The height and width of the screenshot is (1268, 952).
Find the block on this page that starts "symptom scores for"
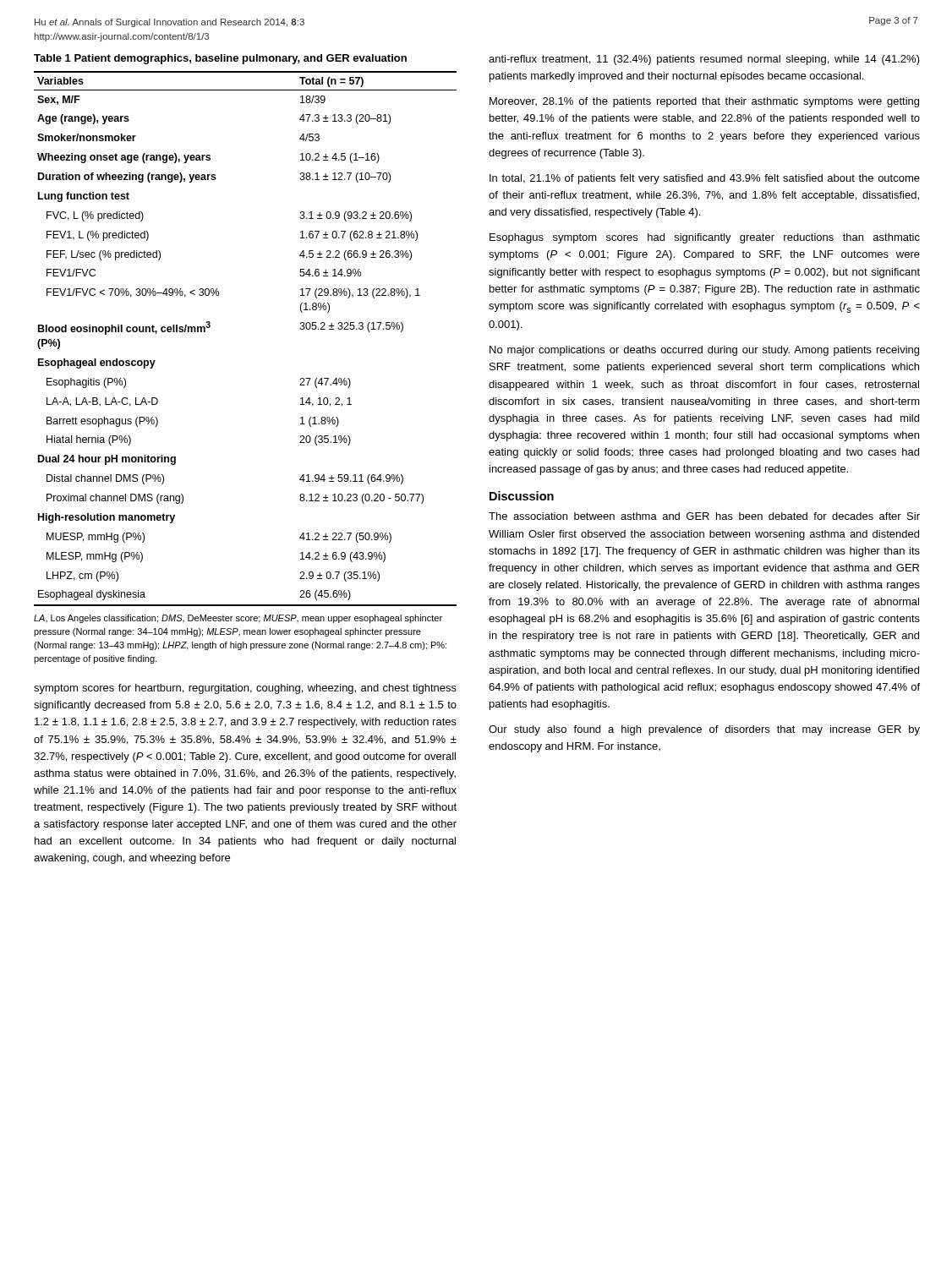pos(245,773)
